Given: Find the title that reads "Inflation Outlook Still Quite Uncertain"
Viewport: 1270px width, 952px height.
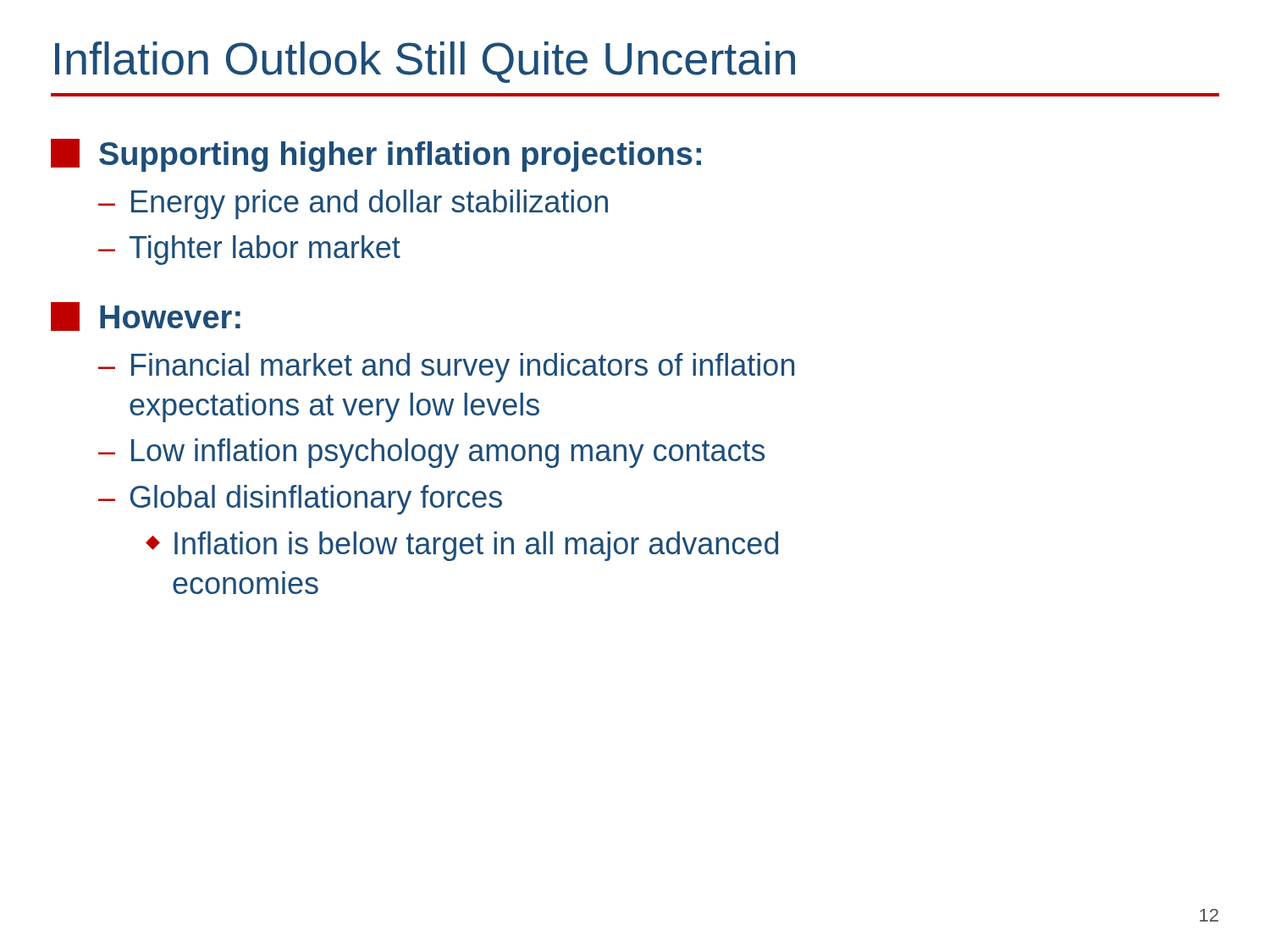Looking at the screenshot, I should 424,58.
